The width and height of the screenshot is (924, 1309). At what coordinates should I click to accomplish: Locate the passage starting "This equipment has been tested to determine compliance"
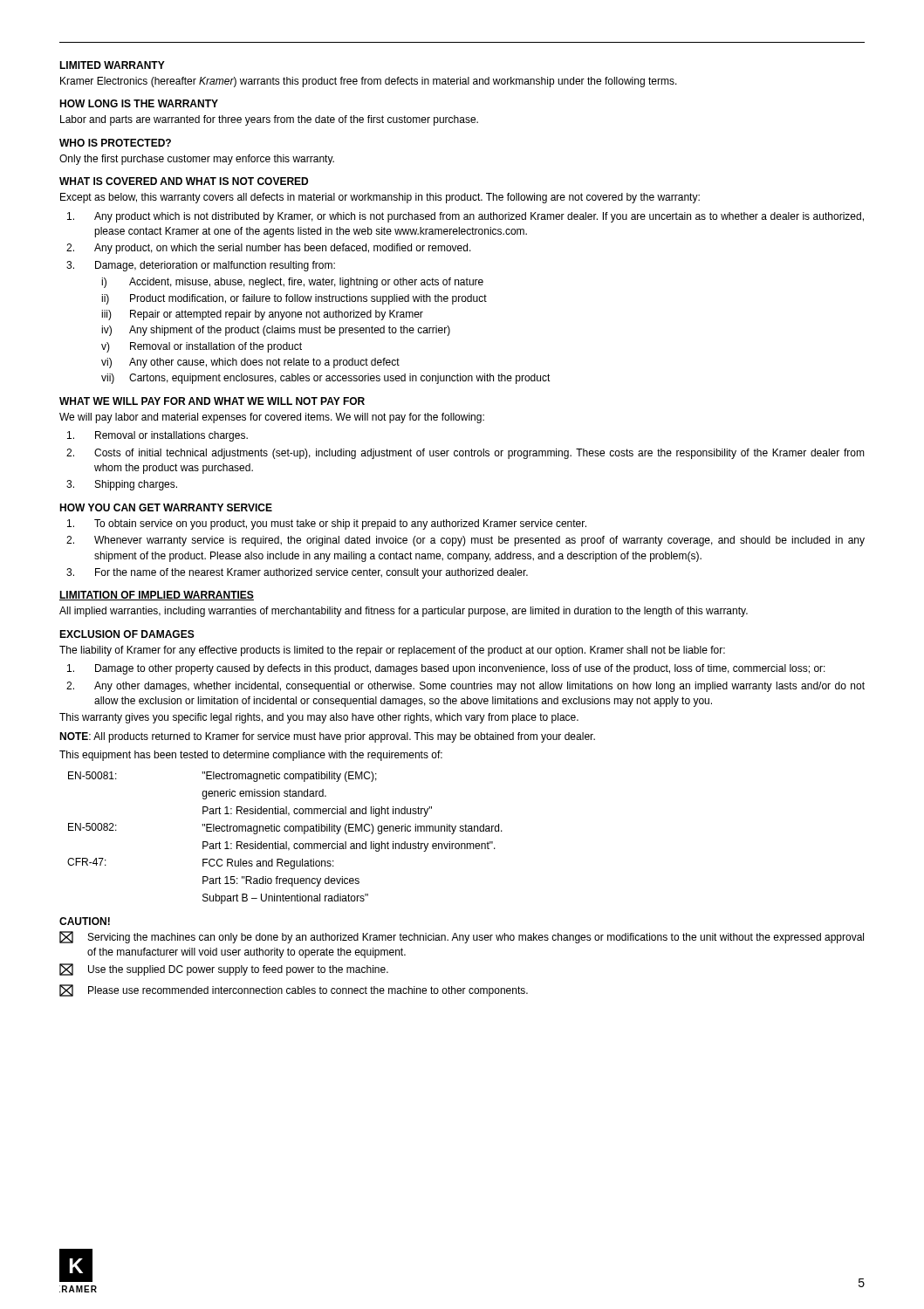click(x=251, y=755)
